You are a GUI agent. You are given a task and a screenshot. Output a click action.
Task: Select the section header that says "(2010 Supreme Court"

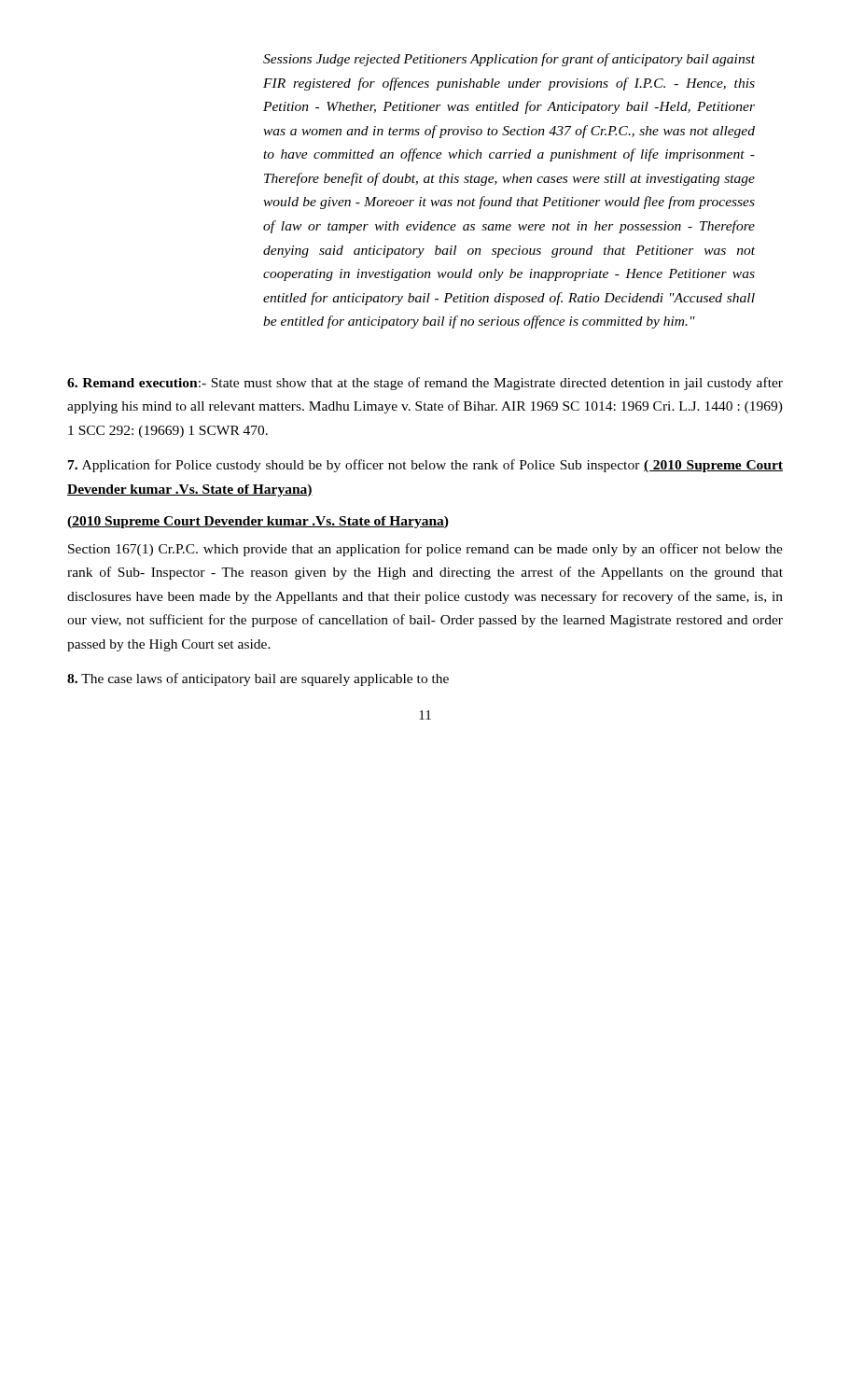click(x=258, y=520)
